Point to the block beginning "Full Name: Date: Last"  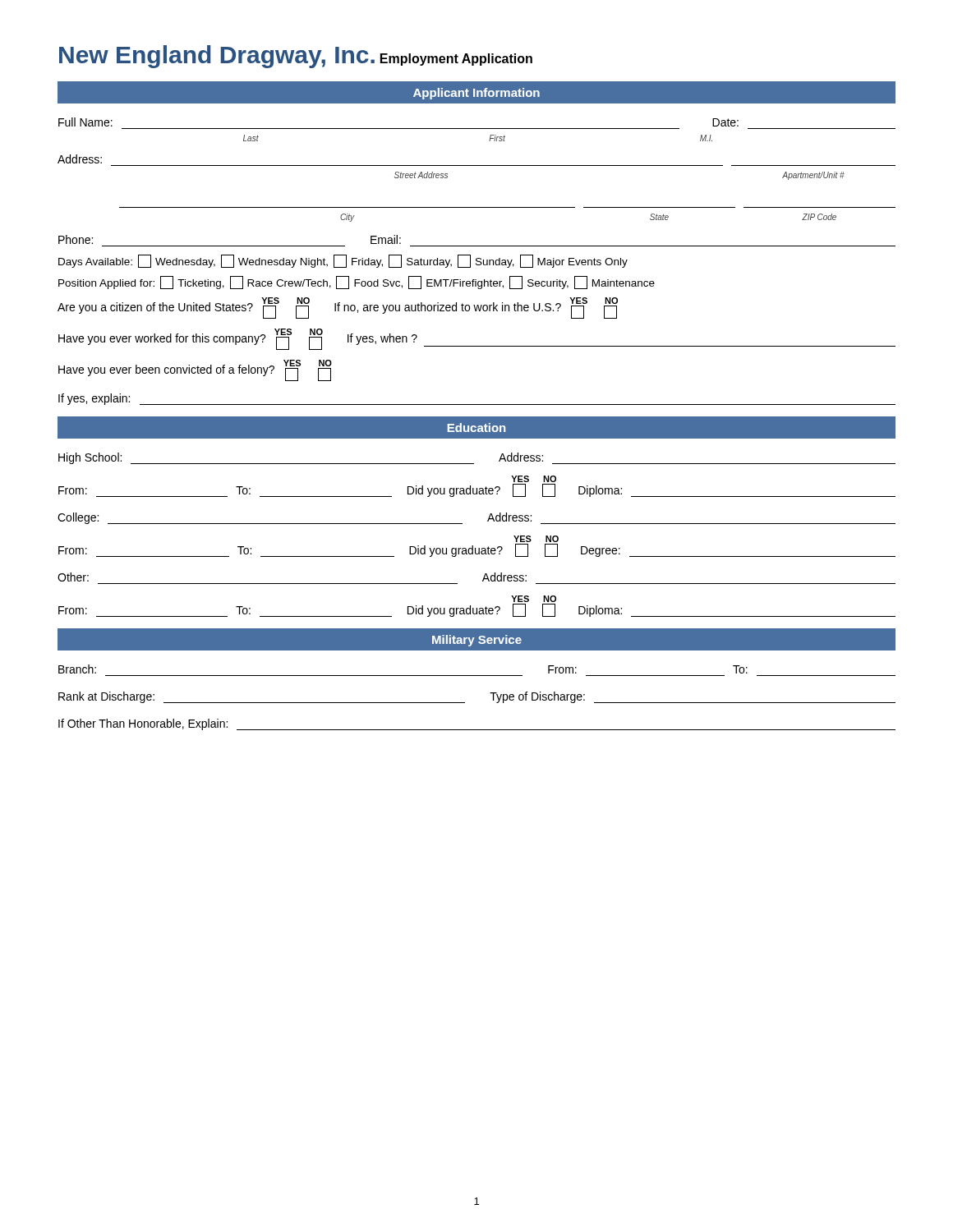click(476, 129)
